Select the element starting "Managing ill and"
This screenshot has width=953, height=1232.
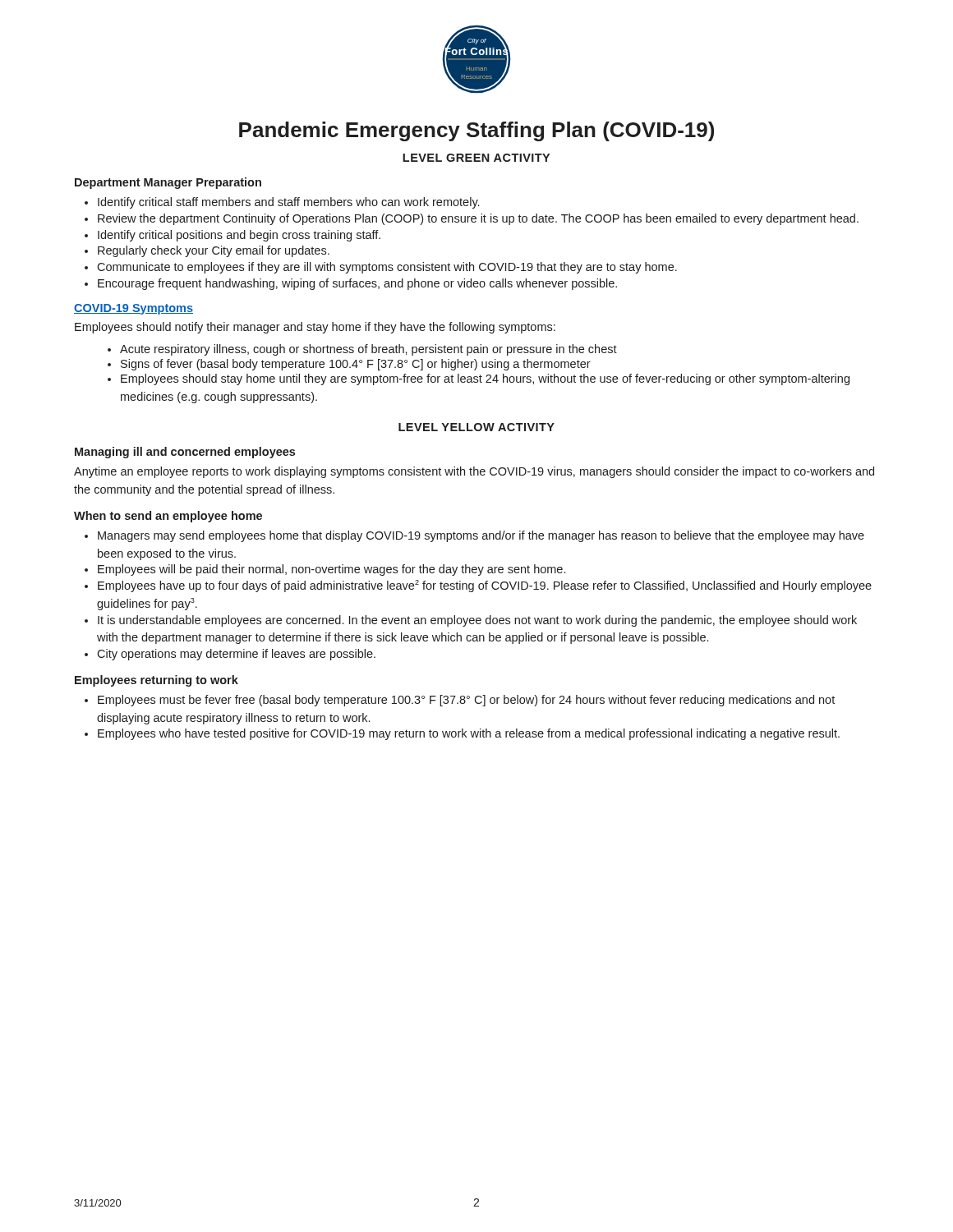[185, 452]
